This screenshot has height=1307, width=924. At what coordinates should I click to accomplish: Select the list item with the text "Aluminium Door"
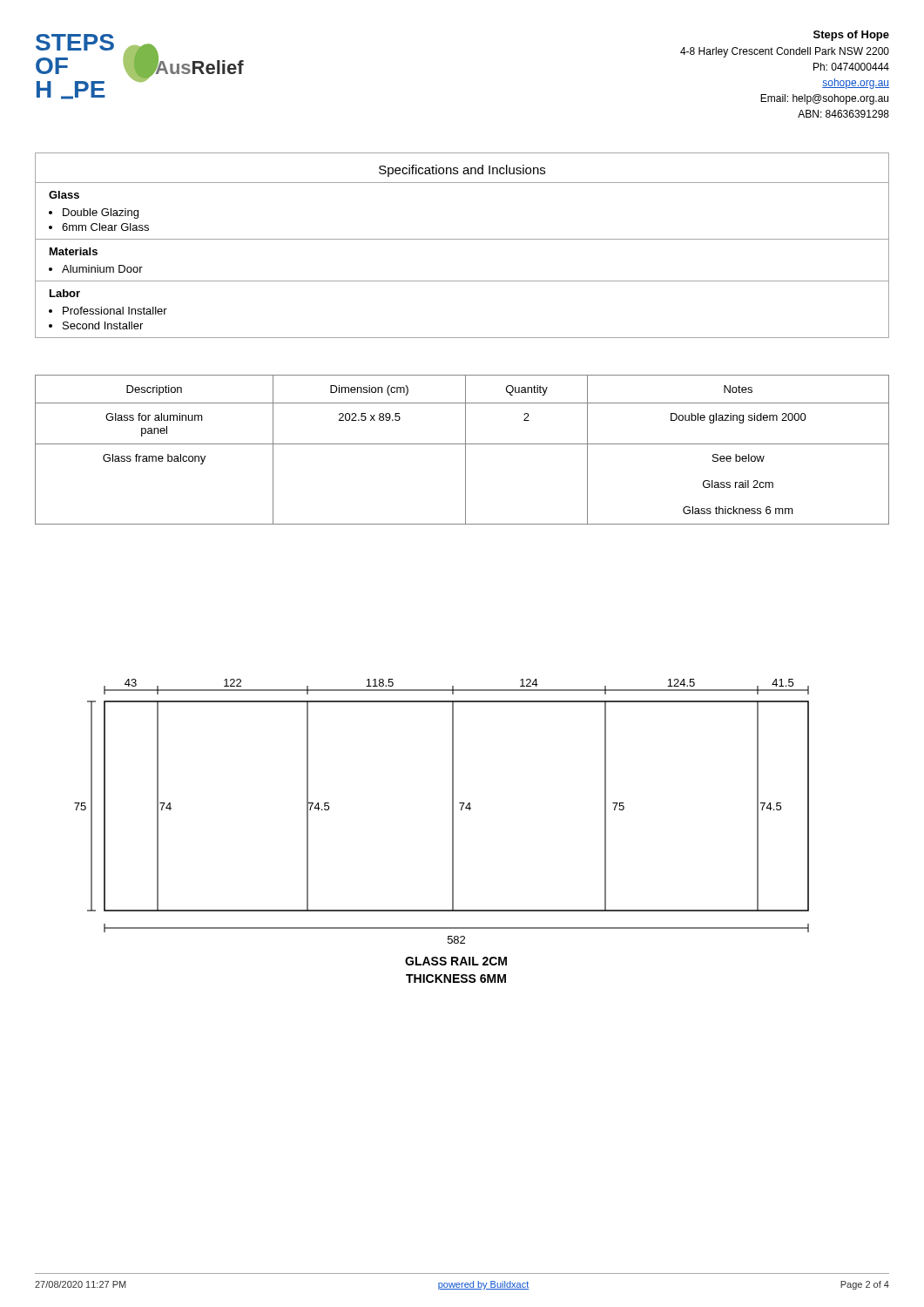pos(102,269)
